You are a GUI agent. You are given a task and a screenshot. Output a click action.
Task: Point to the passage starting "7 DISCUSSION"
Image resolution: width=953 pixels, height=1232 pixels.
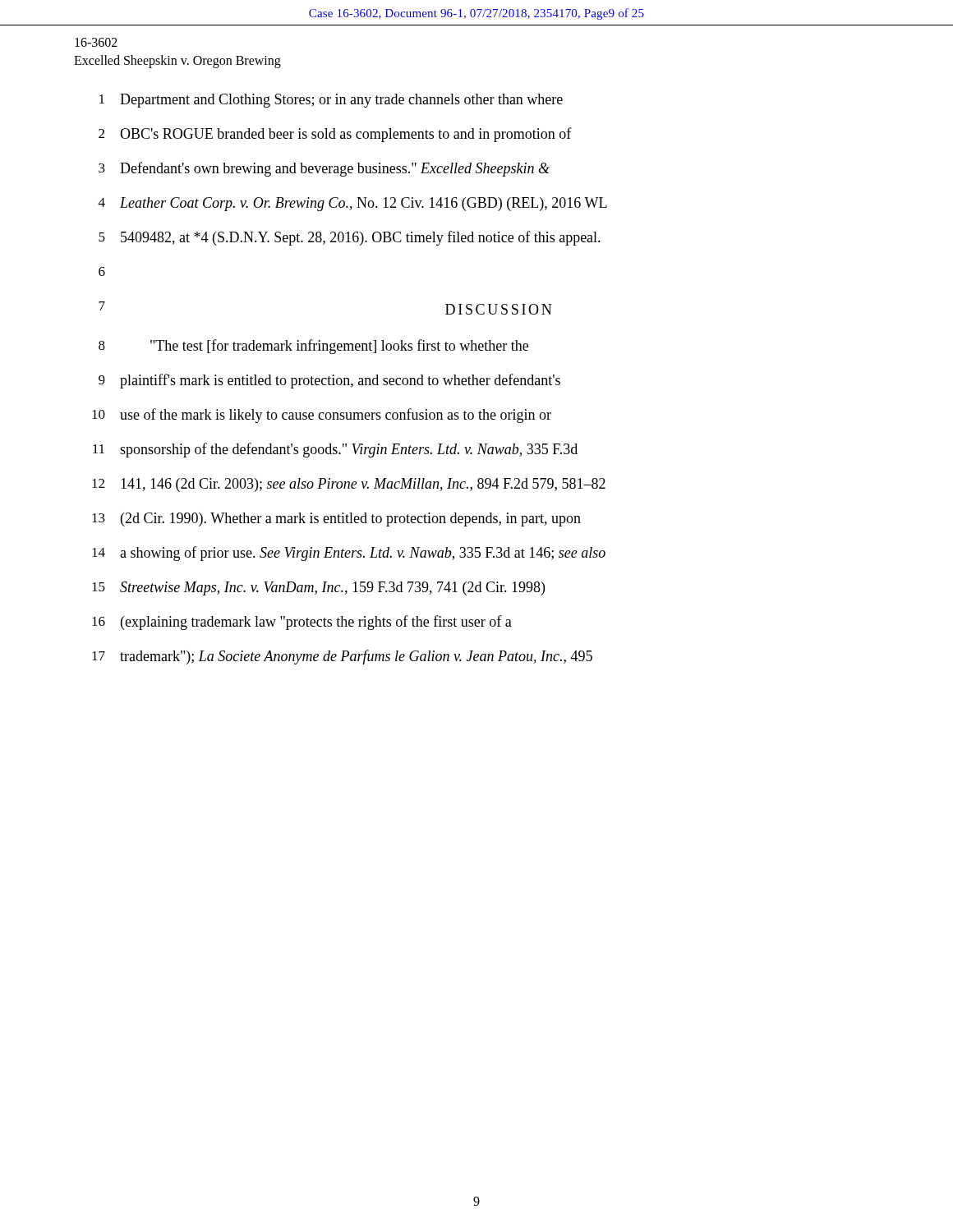click(x=476, y=309)
